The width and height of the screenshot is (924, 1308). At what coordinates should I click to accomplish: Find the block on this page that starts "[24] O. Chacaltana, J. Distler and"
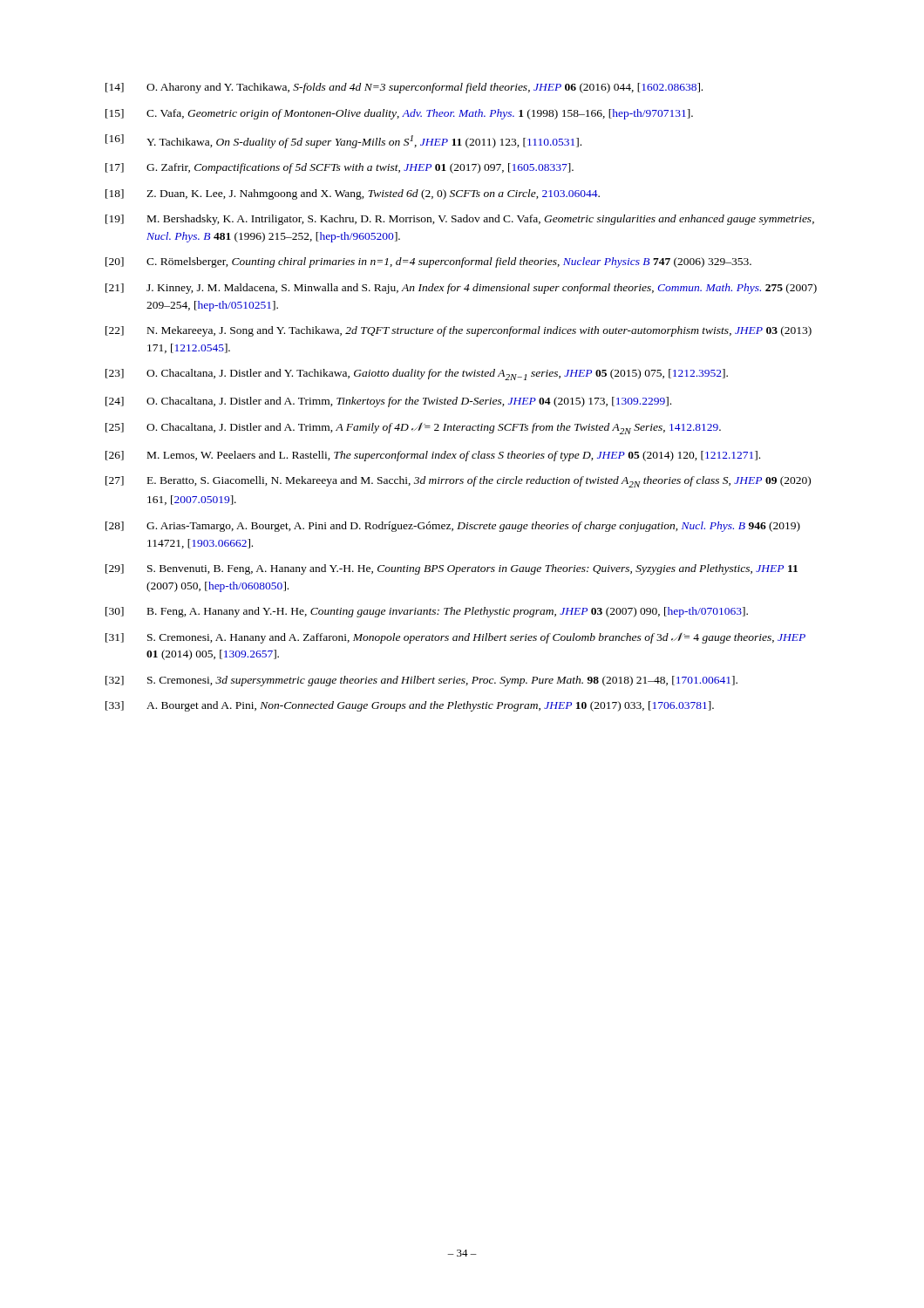(462, 401)
